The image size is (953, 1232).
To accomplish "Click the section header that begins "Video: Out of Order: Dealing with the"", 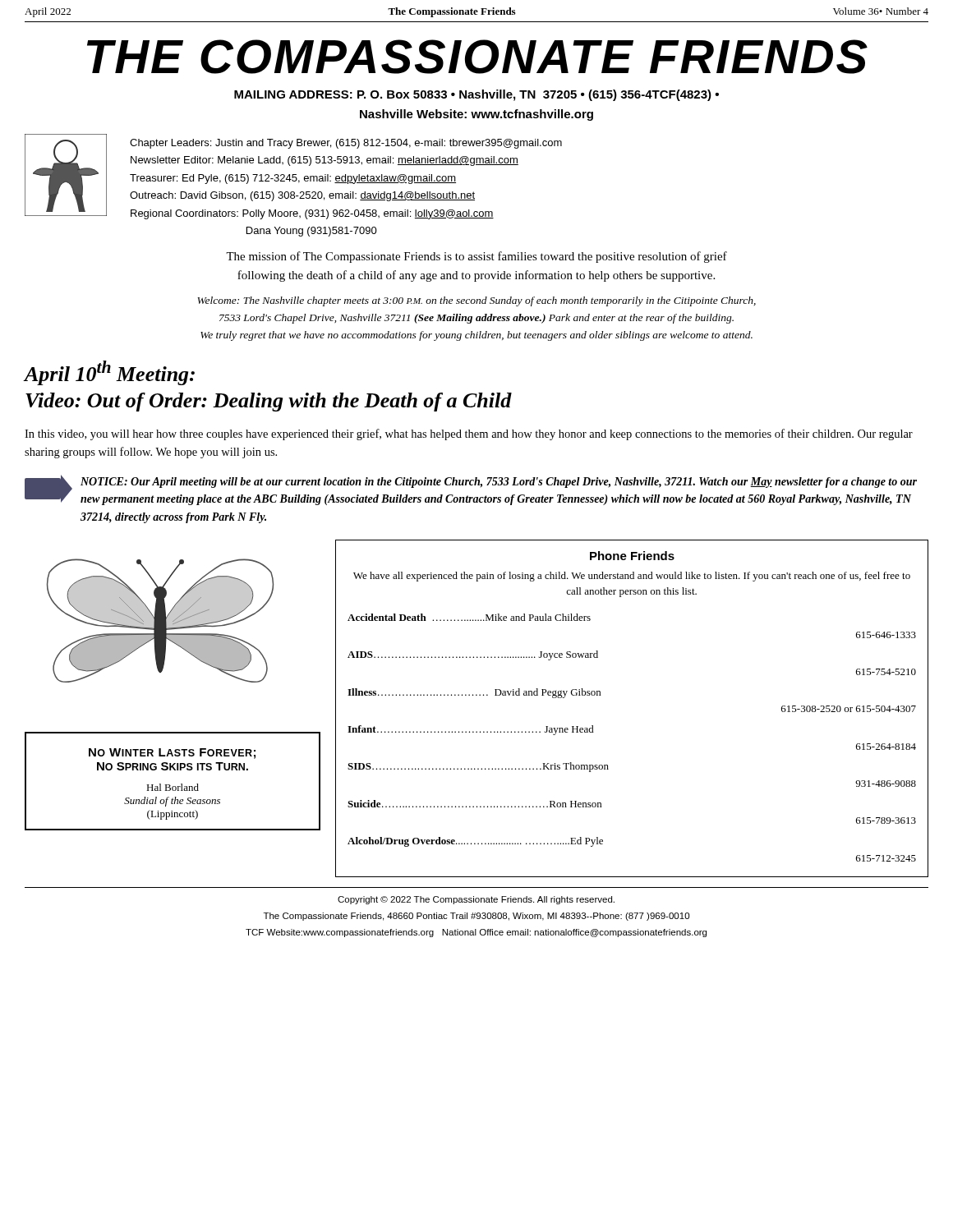I will tap(268, 400).
